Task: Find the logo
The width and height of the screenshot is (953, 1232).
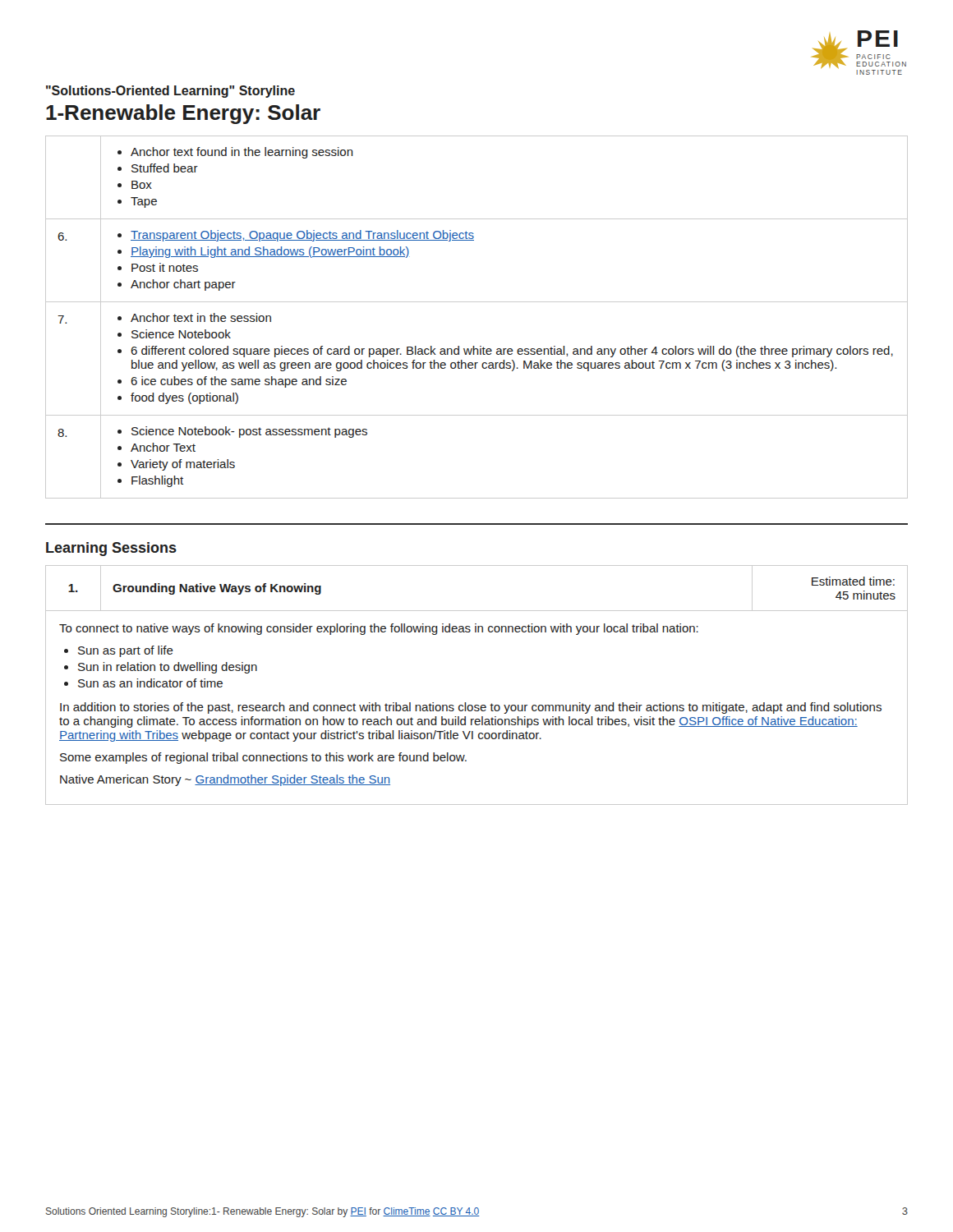Action: [859, 51]
